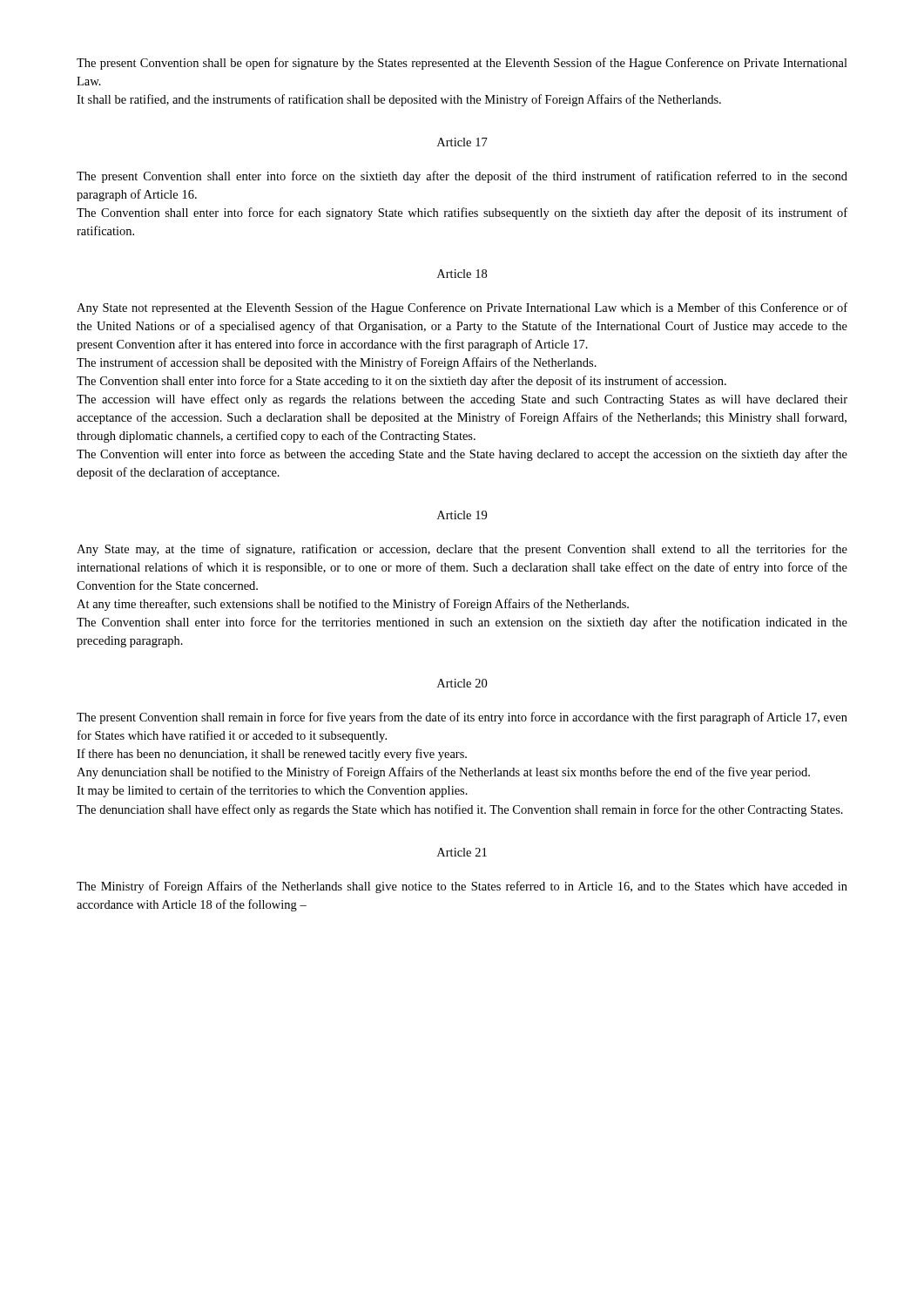This screenshot has height=1307, width=924.
Task: Where is the passage that starts "The present Convention shall enter into force"?
Action: 462,204
